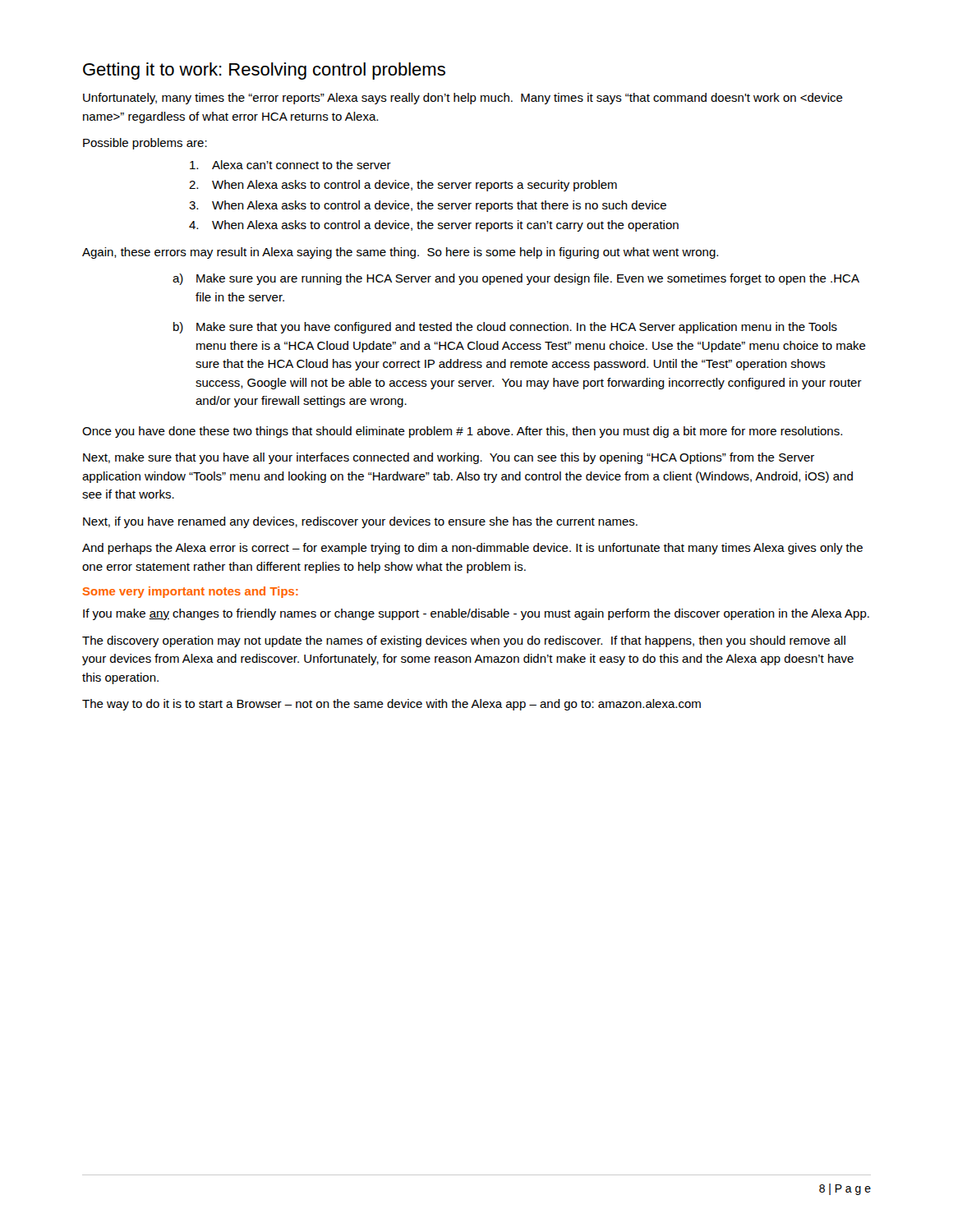953x1232 pixels.
Task: Click on the text starting "Alexa can’t connect"
Action: [290, 165]
